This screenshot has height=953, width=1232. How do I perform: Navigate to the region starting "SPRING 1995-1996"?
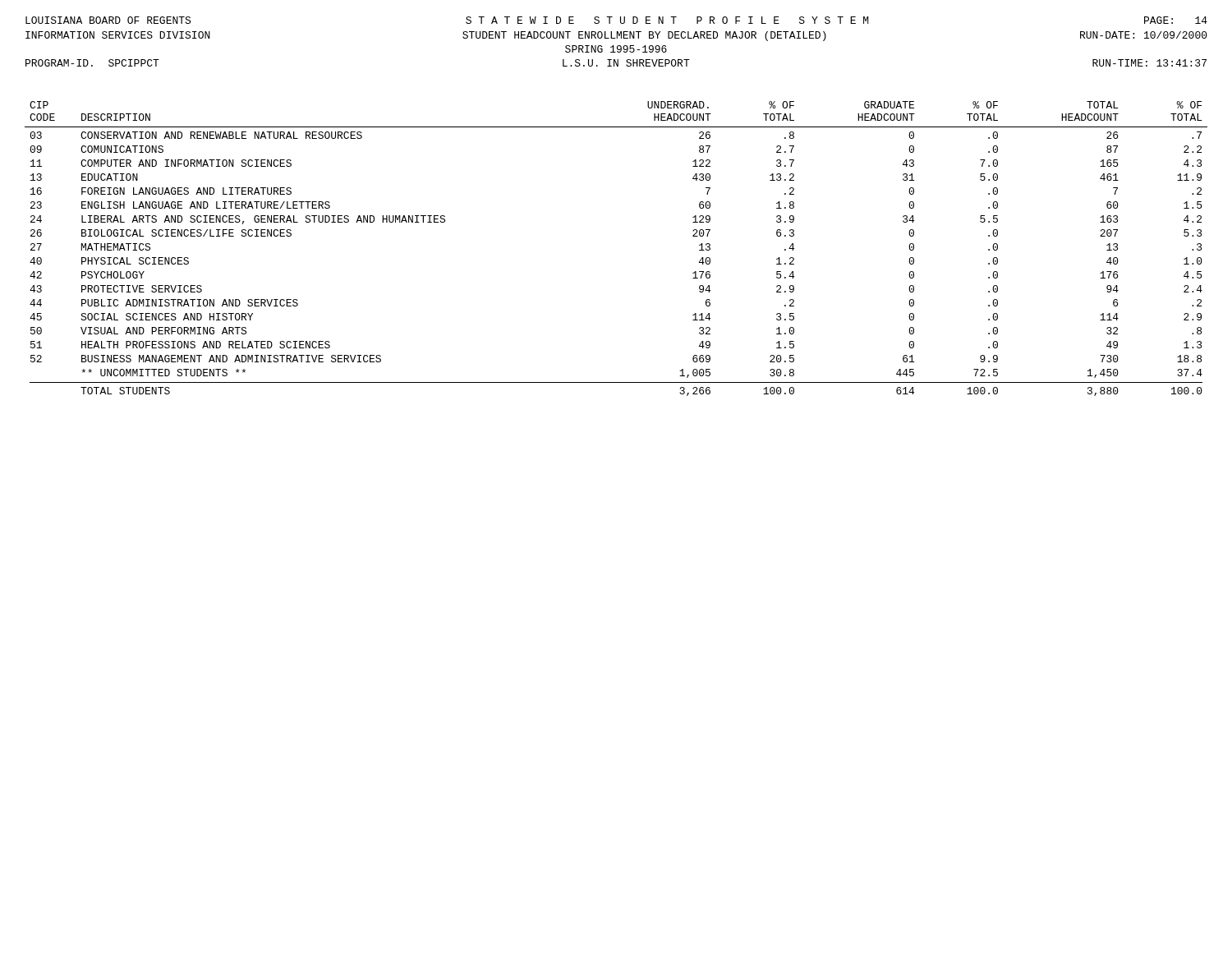[x=616, y=50]
